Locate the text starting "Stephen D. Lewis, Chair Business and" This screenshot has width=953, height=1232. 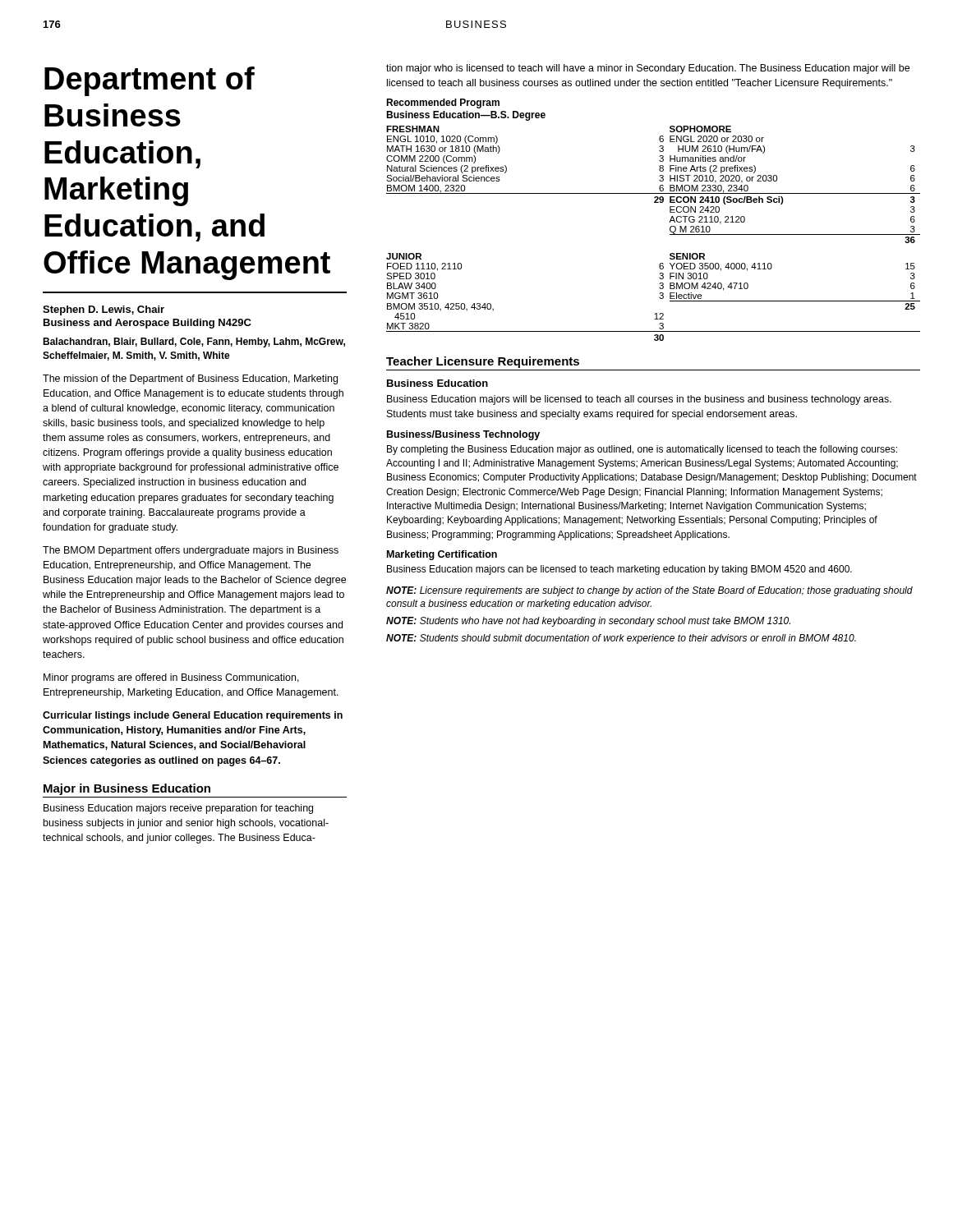(x=195, y=316)
